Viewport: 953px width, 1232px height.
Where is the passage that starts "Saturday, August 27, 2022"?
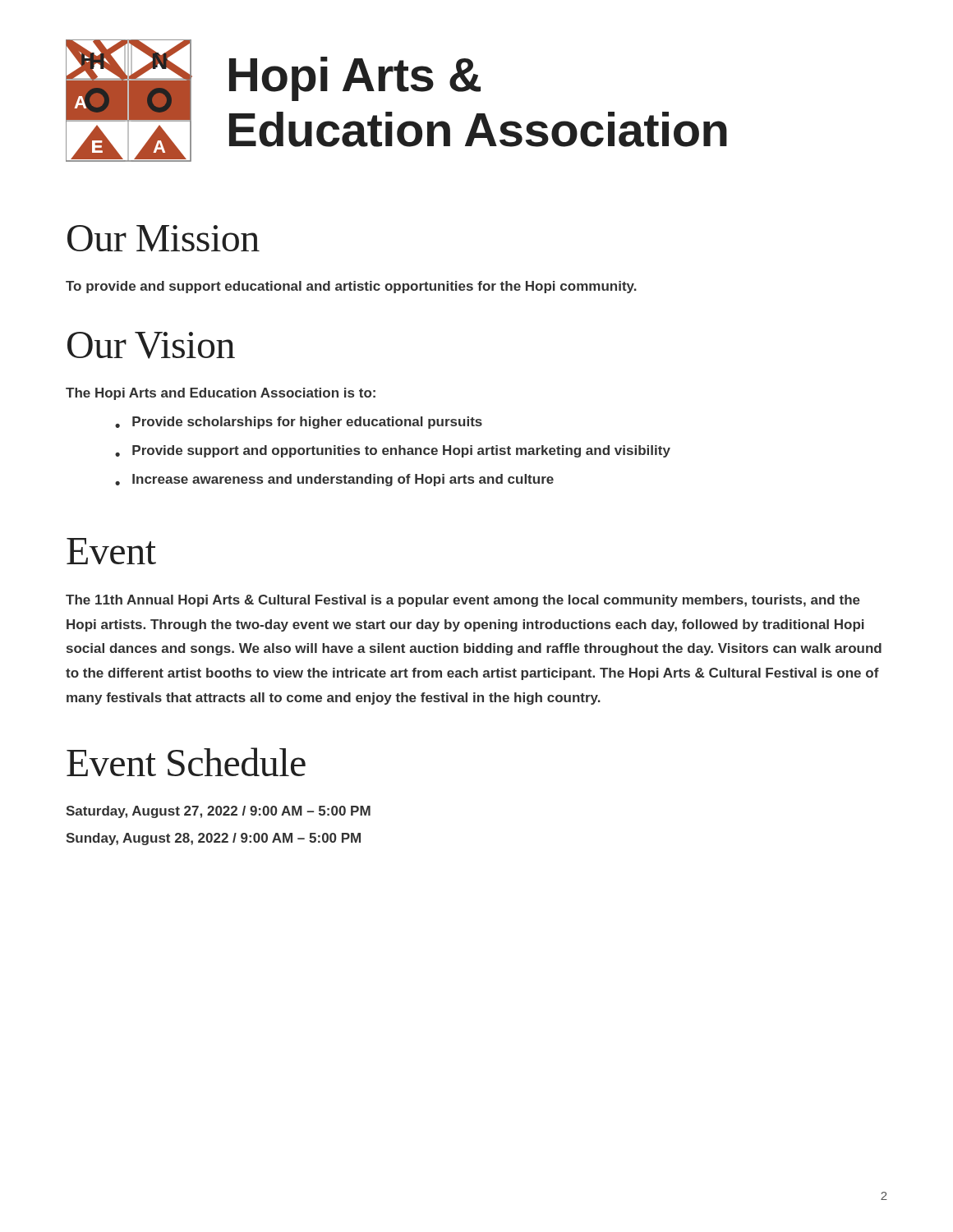218,811
